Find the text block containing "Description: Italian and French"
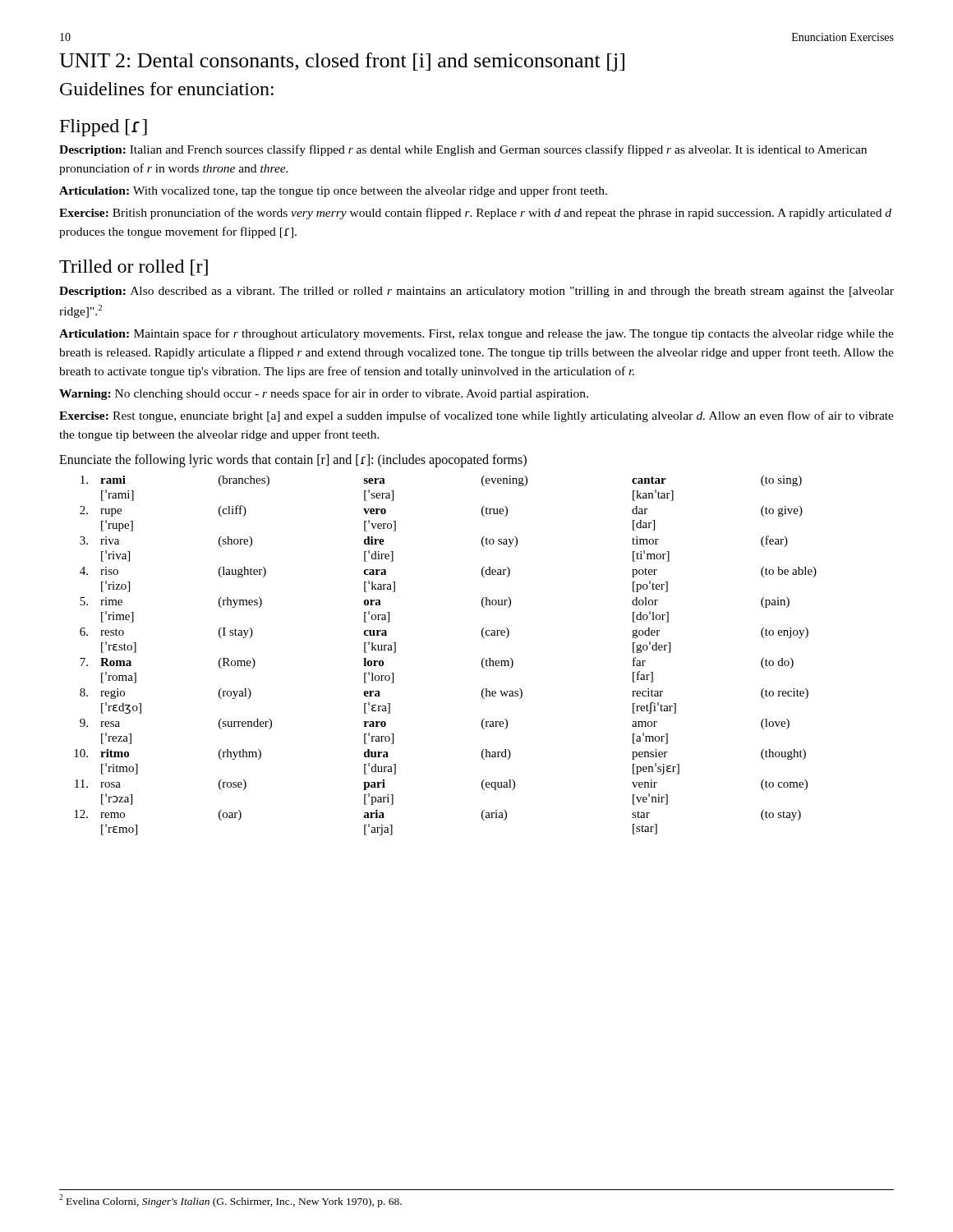Viewport: 953px width, 1232px height. [476, 191]
